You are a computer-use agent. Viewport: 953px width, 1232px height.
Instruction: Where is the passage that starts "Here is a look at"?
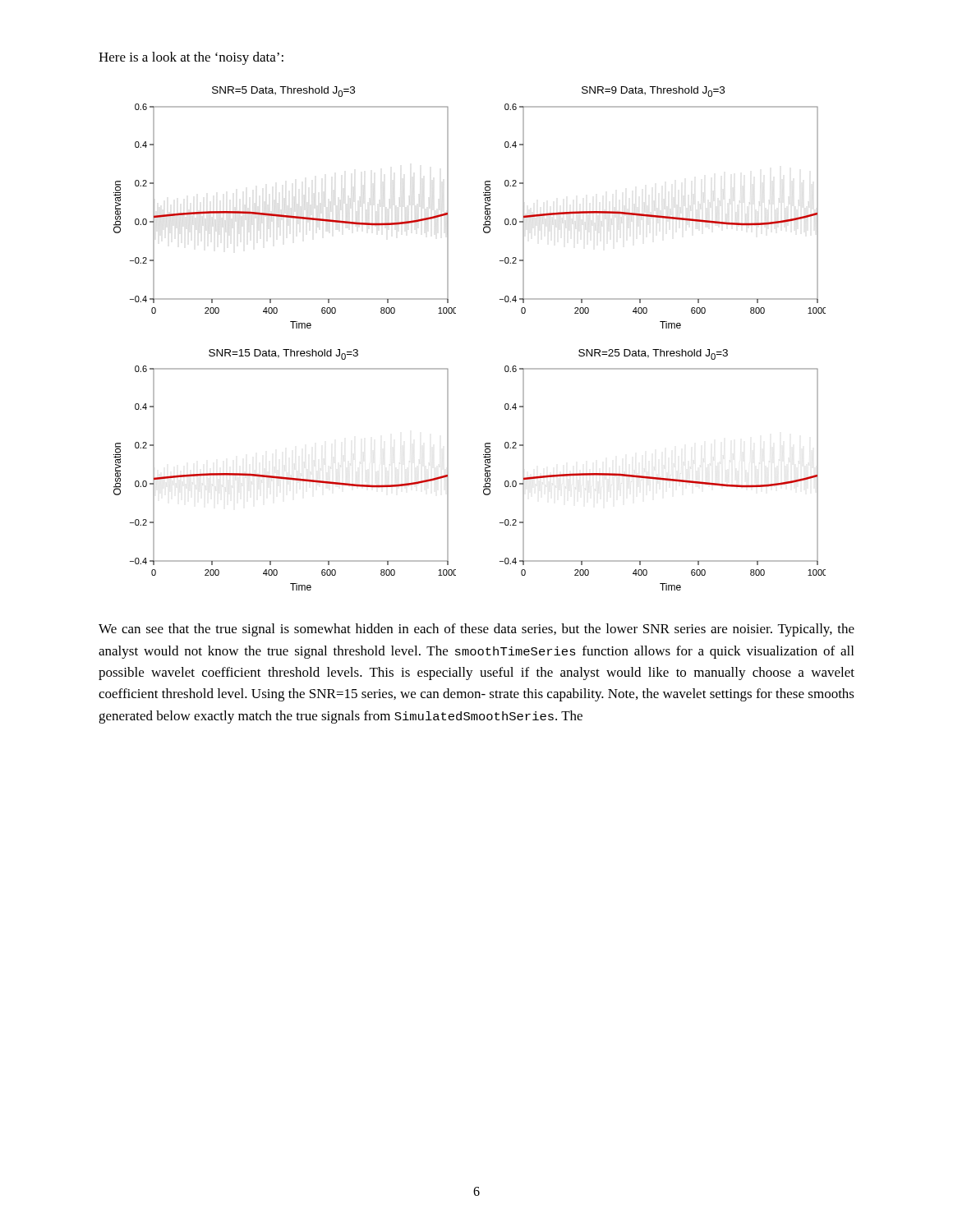point(191,57)
